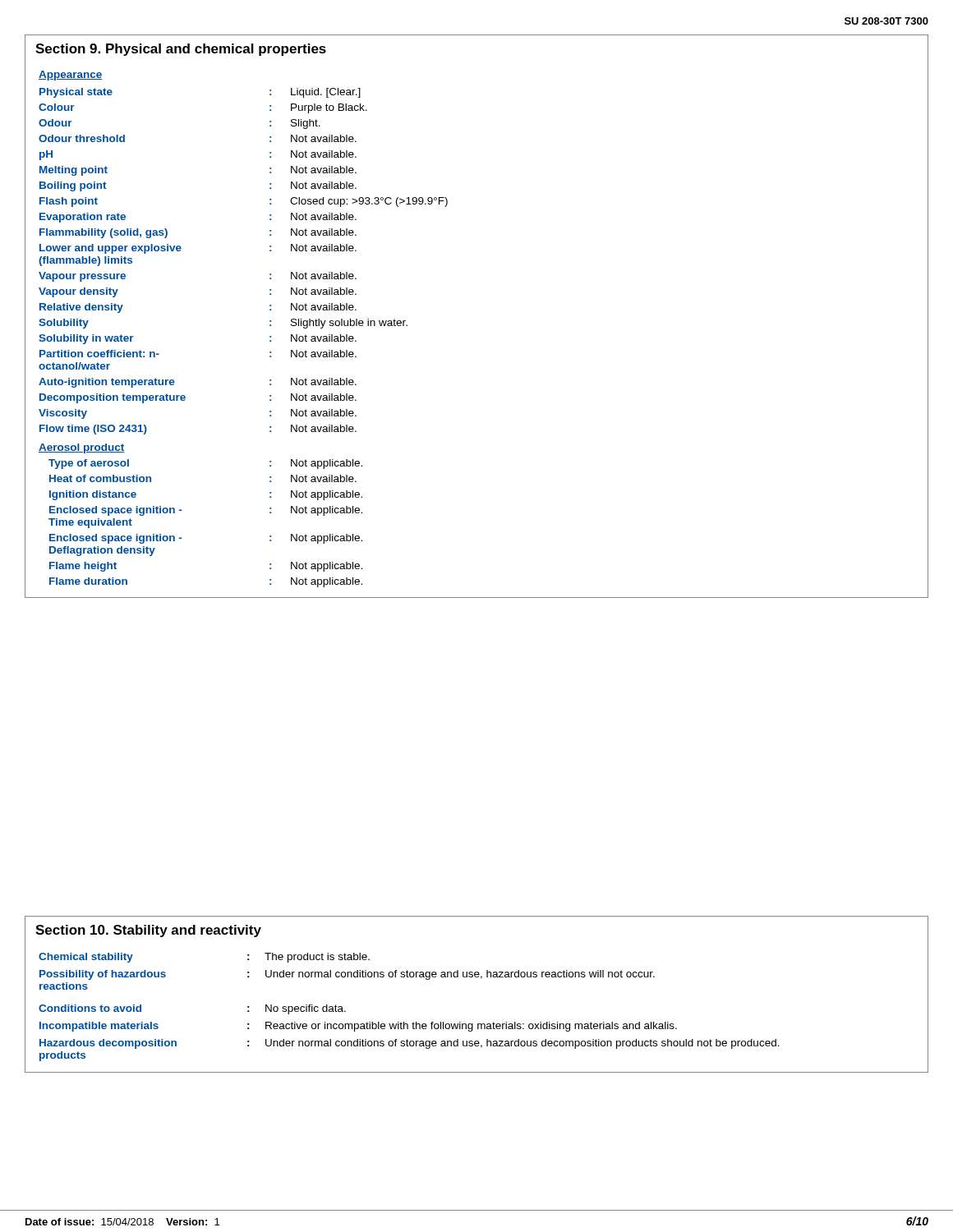Image resolution: width=953 pixels, height=1232 pixels.
Task: Locate the element starting "pH : Not available."
Action: click(49, 154)
